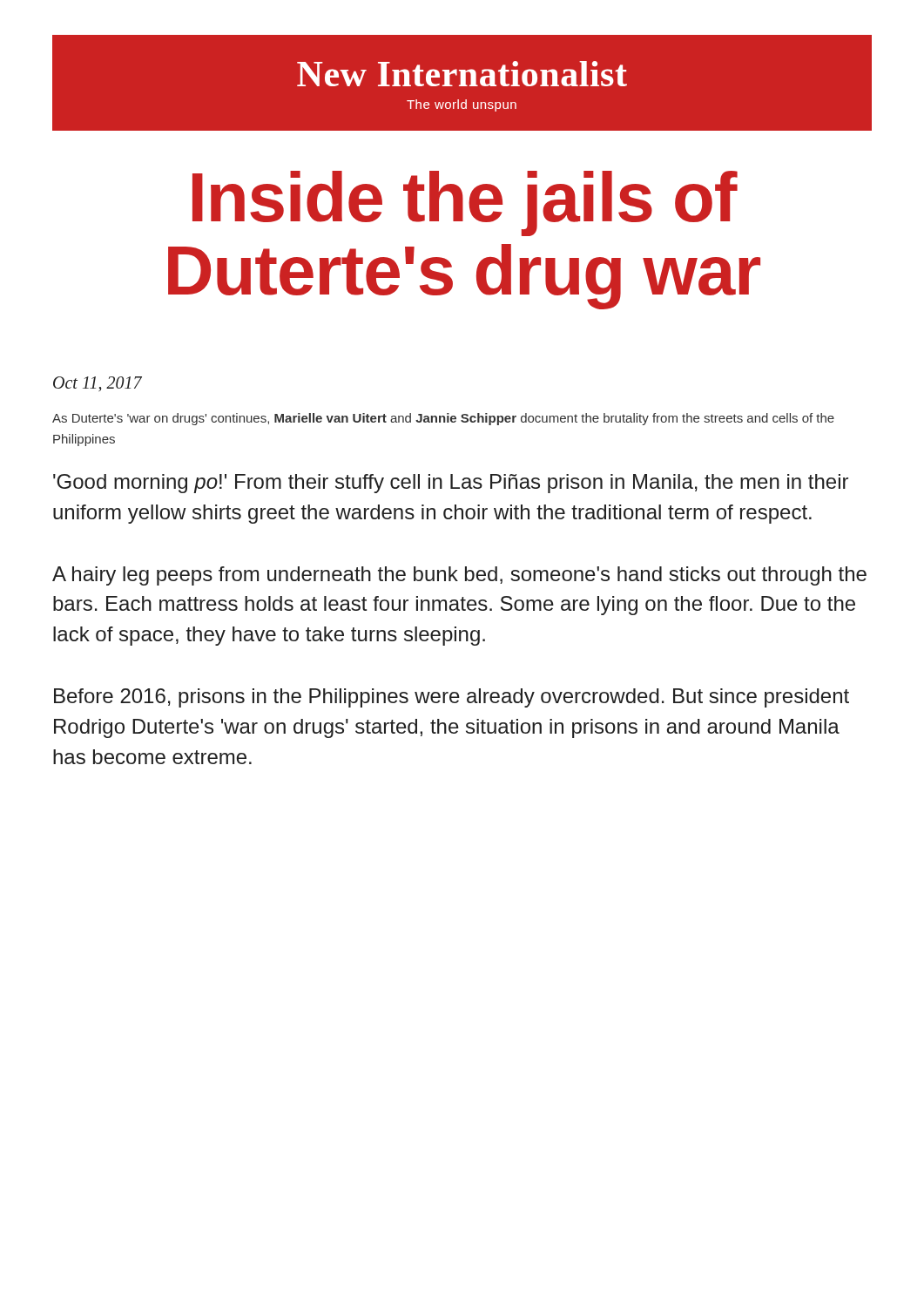
Task: Locate the title that says "Inside the jails of Duterte's drug war"
Action: pos(462,234)
